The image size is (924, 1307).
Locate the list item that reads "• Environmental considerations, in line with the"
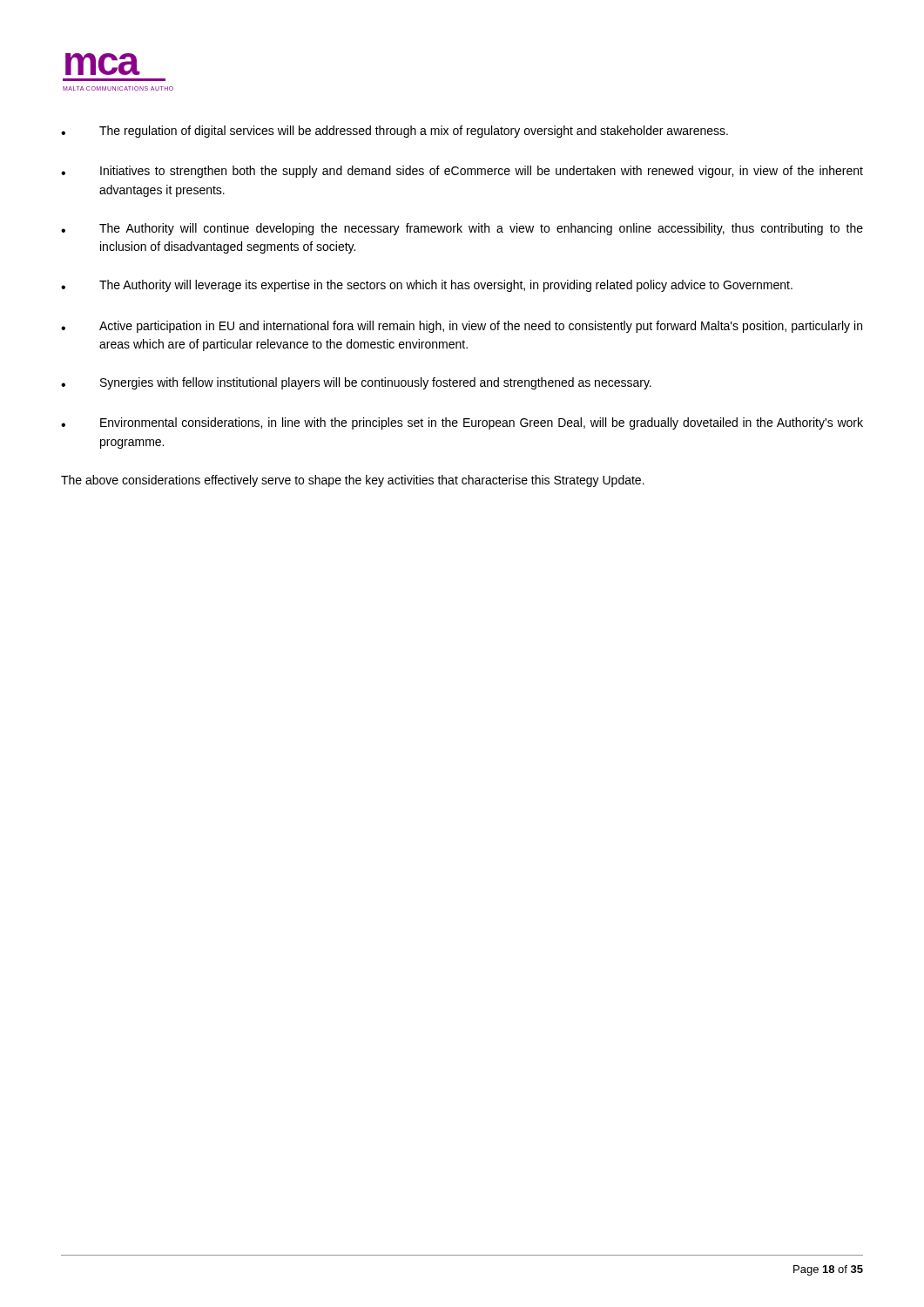pos(462,433)
